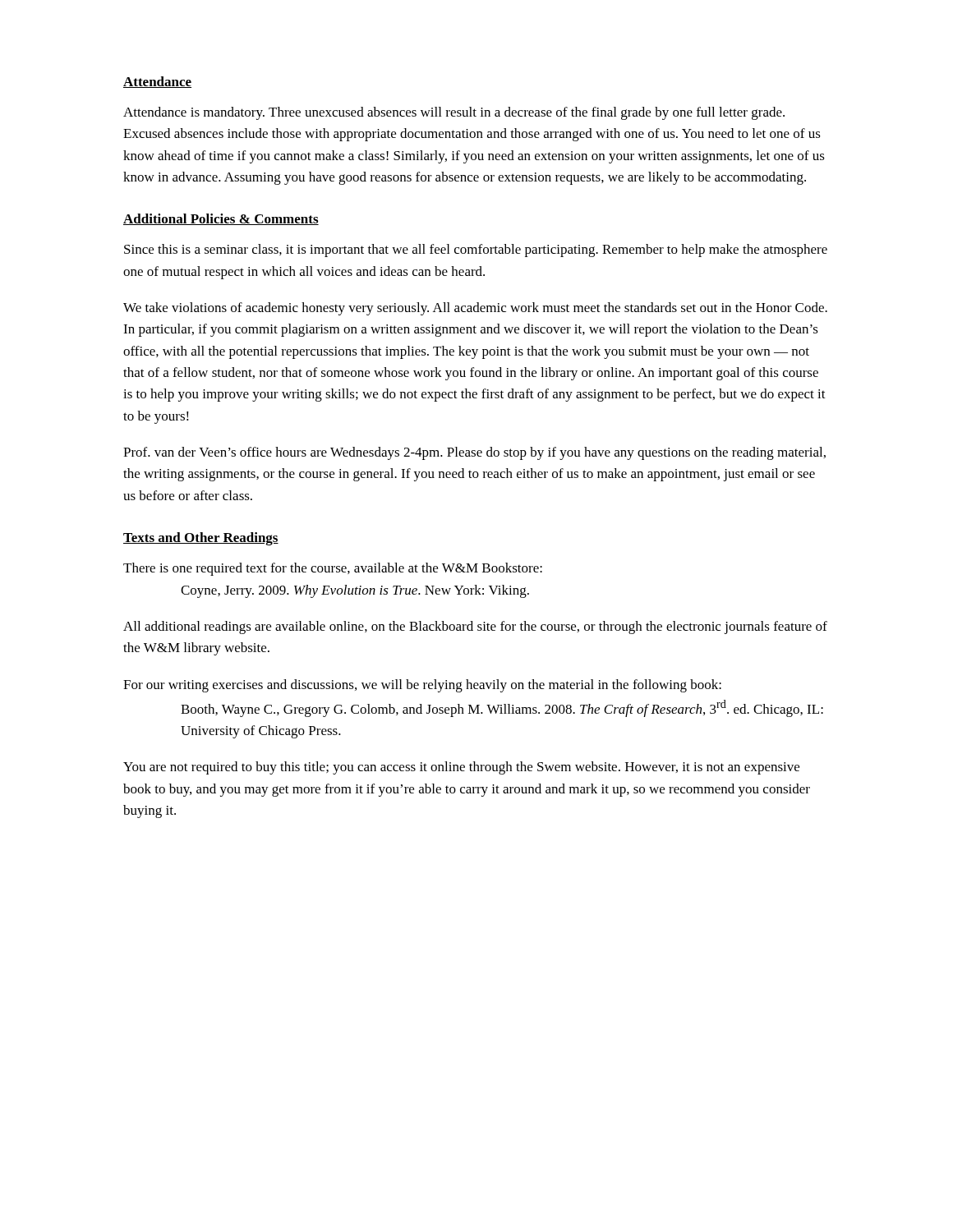Navigate to the block starting "Since this is a seminar class,"

(475, 260)
